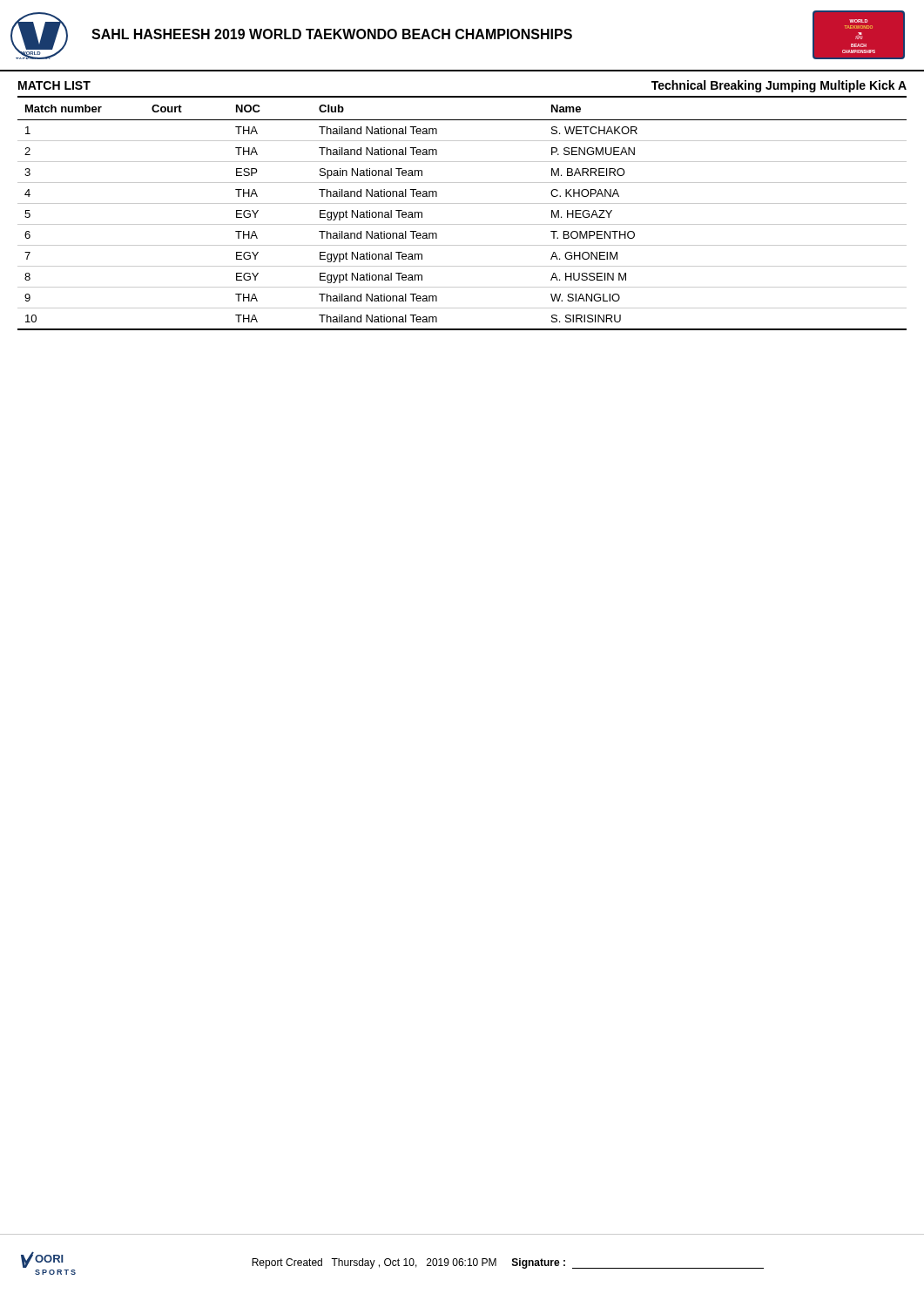Click on the table containing "Thailand National Team"
This screenshot has width=924, height=1307.
click(x=462, y=213)
